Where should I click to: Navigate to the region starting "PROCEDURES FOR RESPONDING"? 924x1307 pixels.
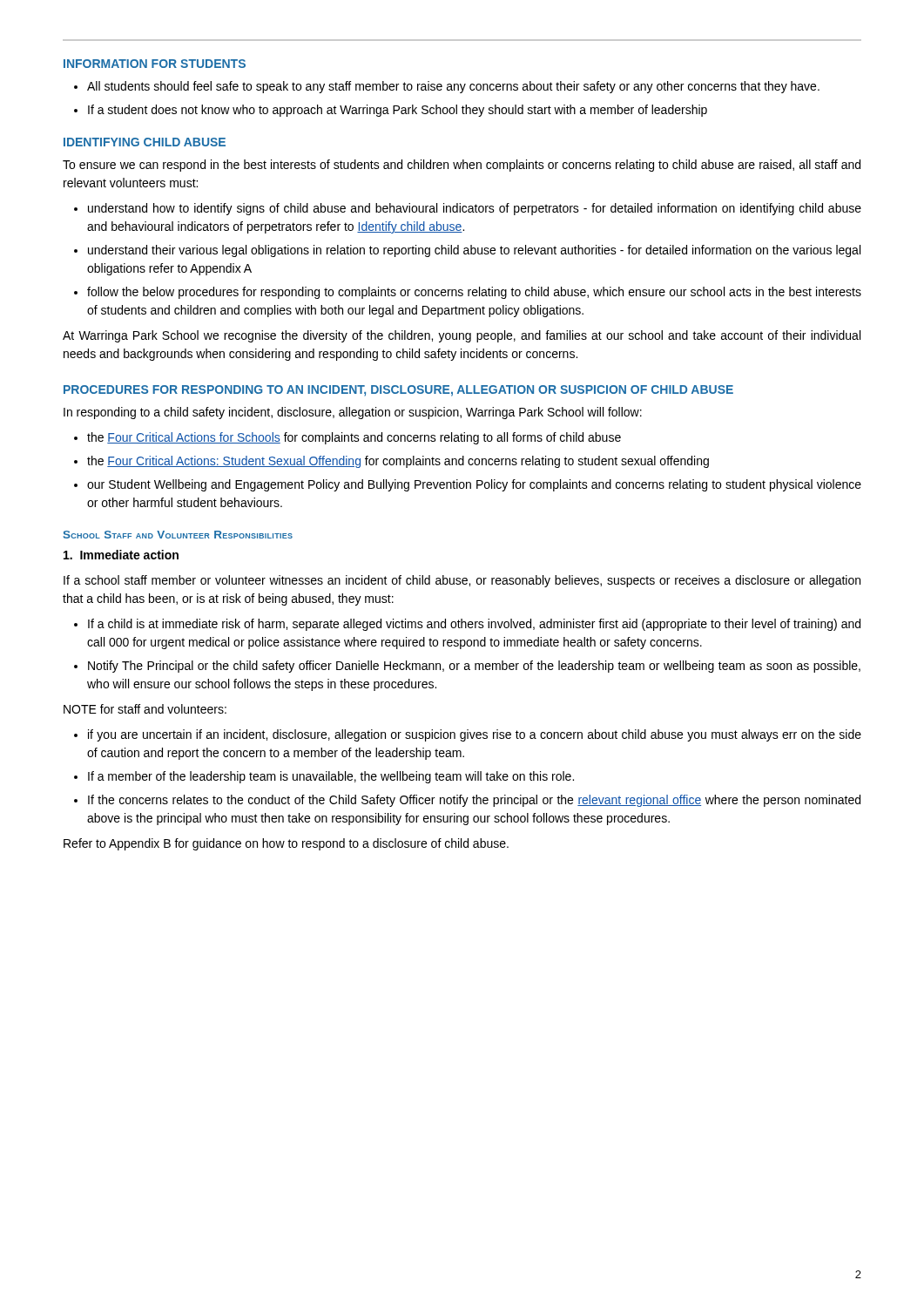click(x=398, y=389)
